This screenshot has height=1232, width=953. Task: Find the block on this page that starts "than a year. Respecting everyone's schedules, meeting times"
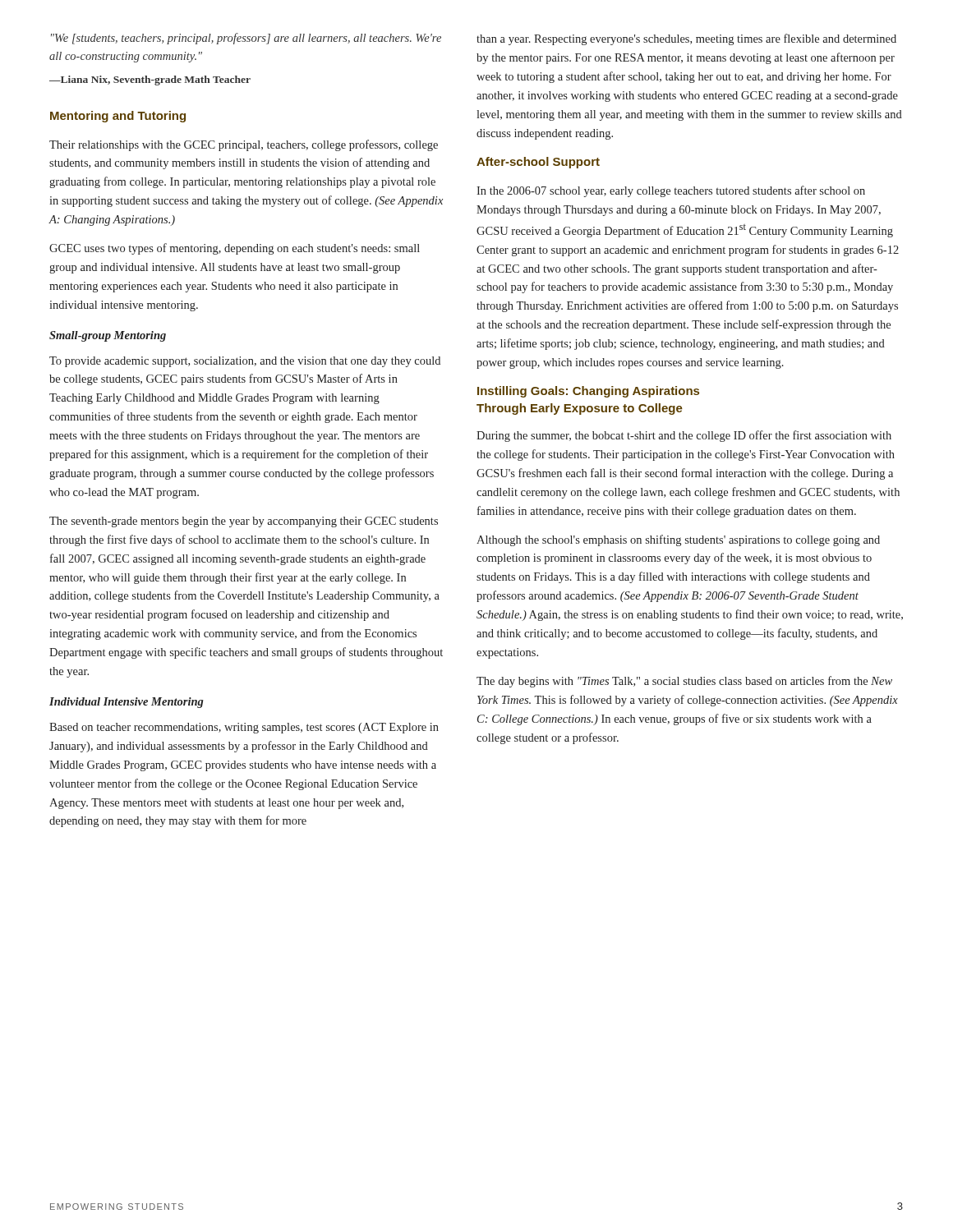point(690,86)
